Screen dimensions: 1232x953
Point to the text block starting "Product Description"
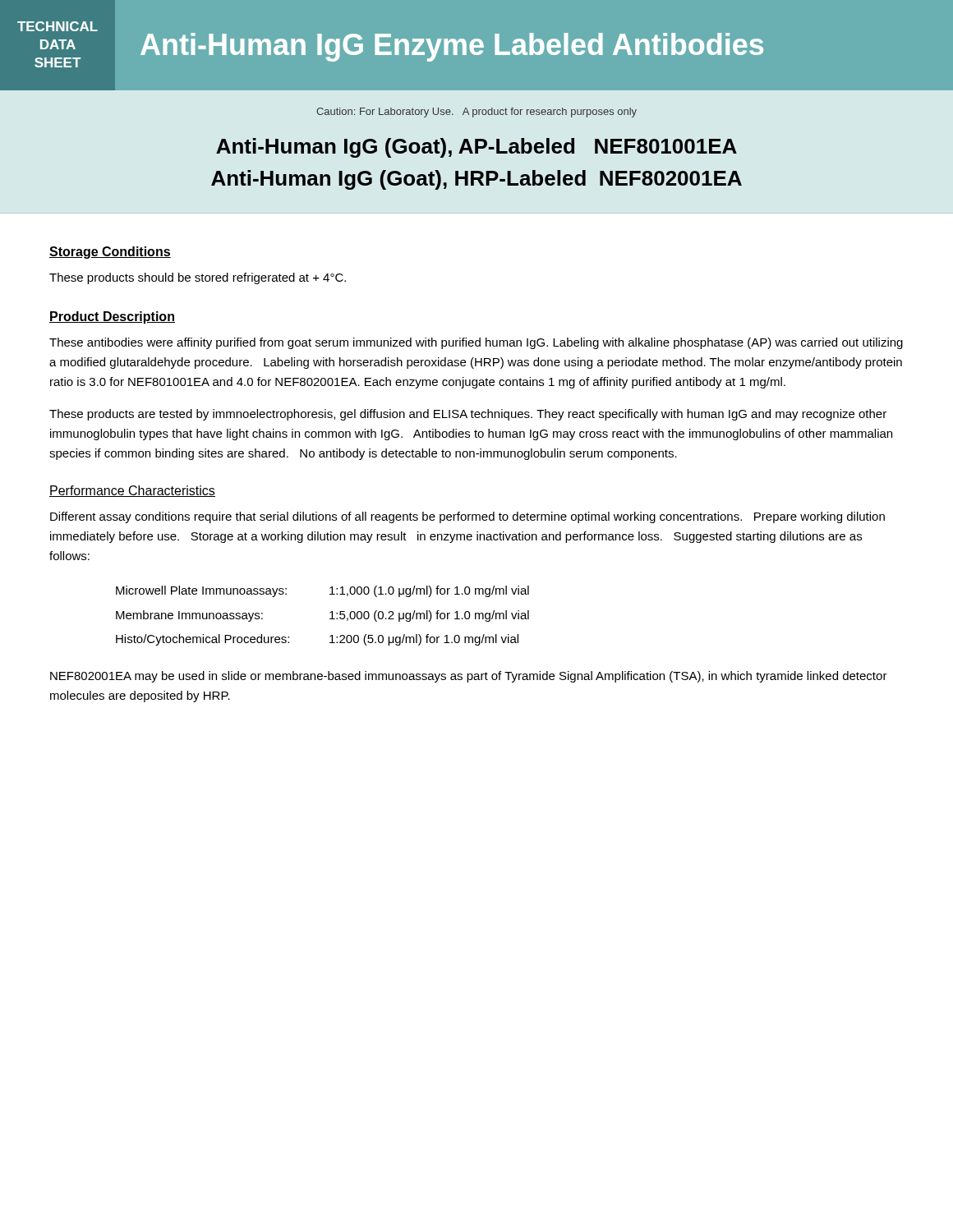(112, 317)
